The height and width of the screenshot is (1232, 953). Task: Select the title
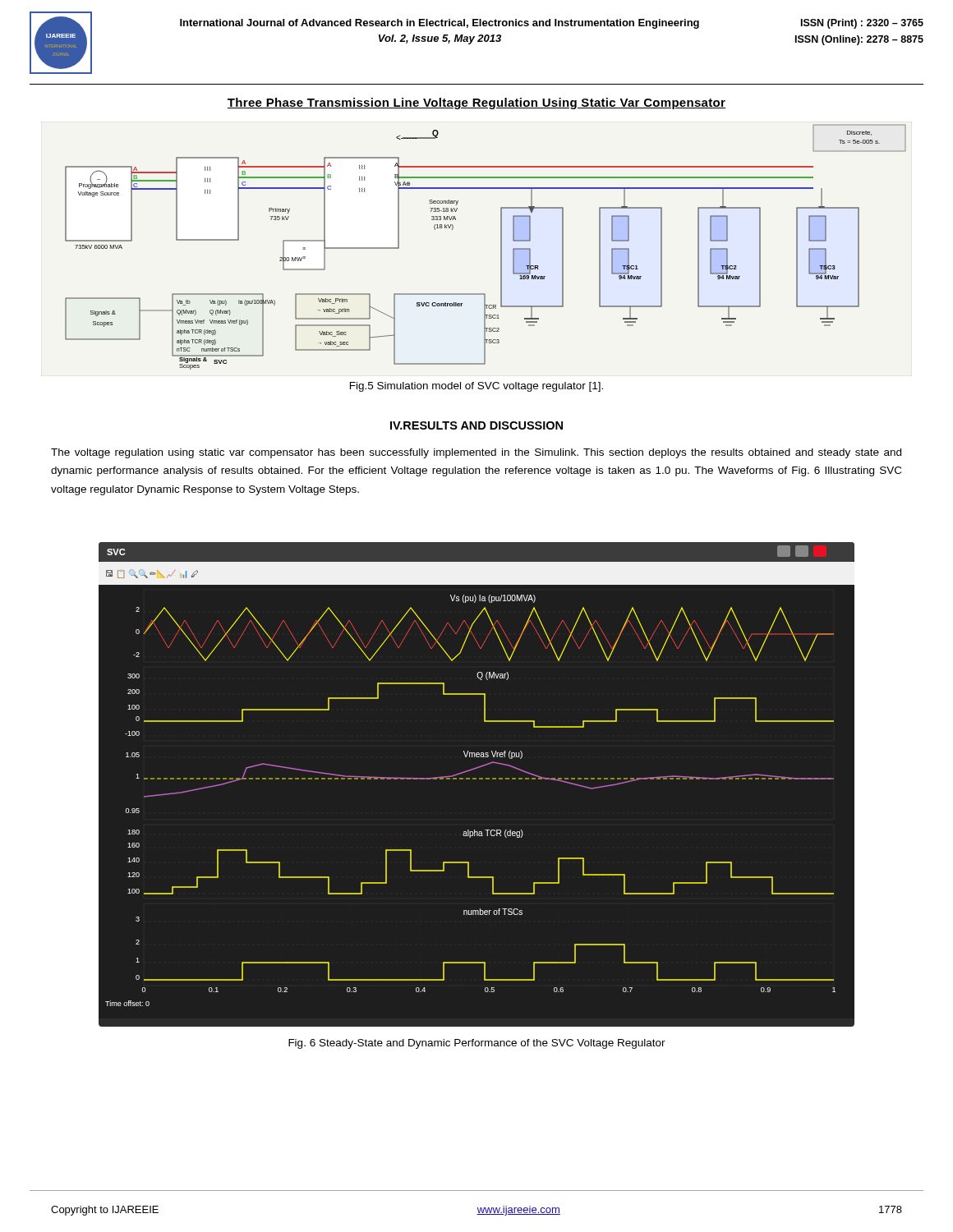pos(476,102)
